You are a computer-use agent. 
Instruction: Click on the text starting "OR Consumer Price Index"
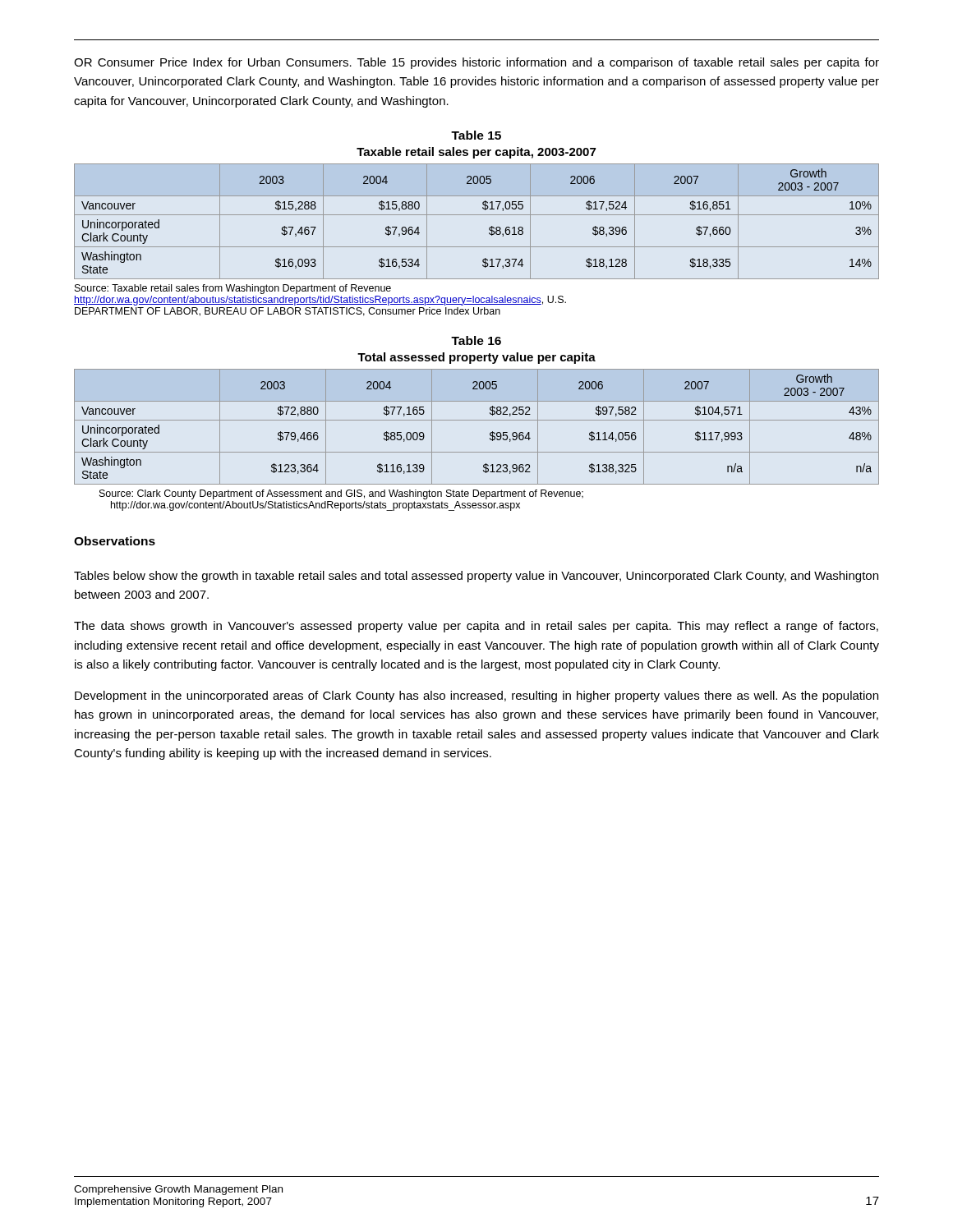476,81
